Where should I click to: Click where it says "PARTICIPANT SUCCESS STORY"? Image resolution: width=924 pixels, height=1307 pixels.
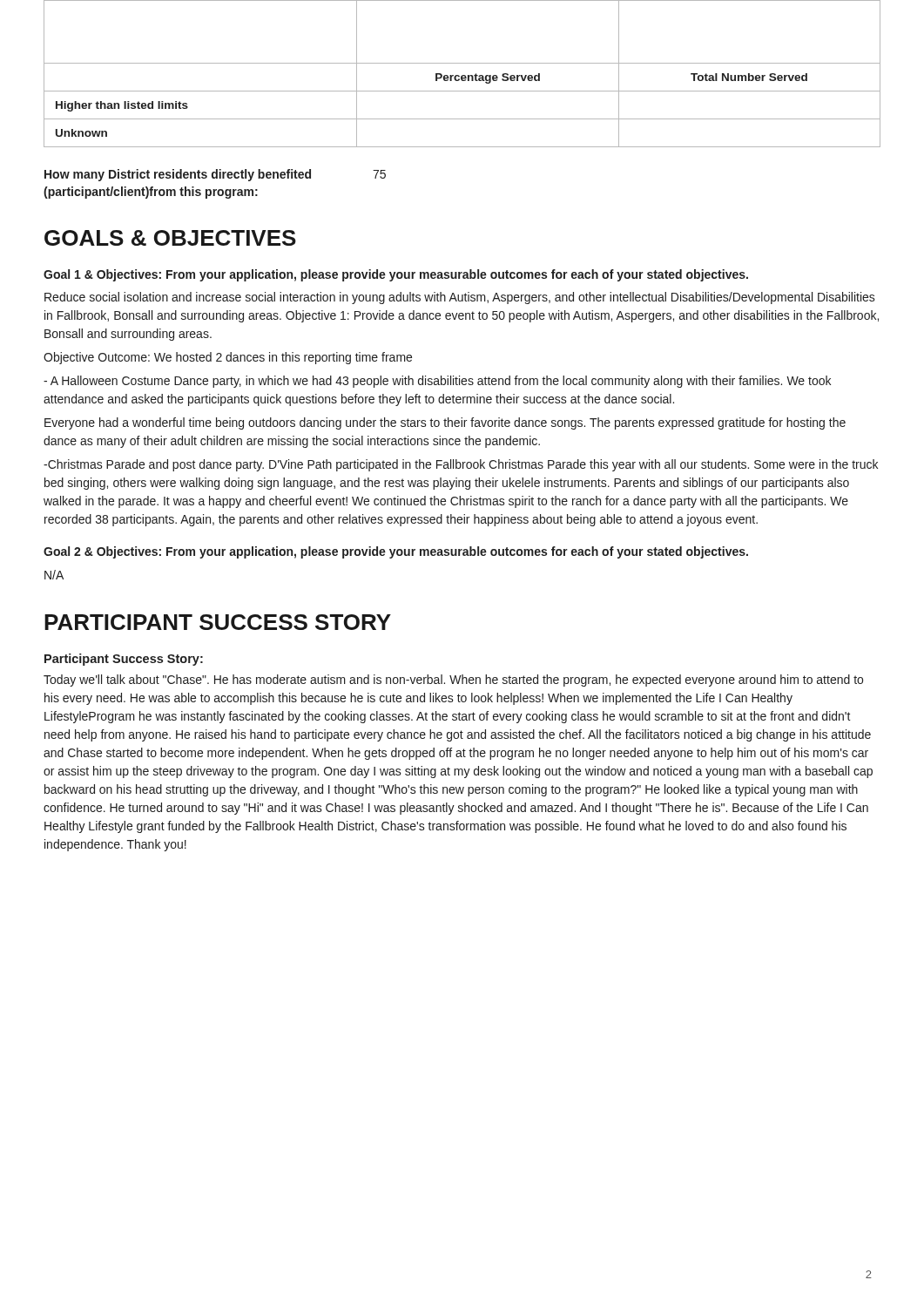coord(218,622)
